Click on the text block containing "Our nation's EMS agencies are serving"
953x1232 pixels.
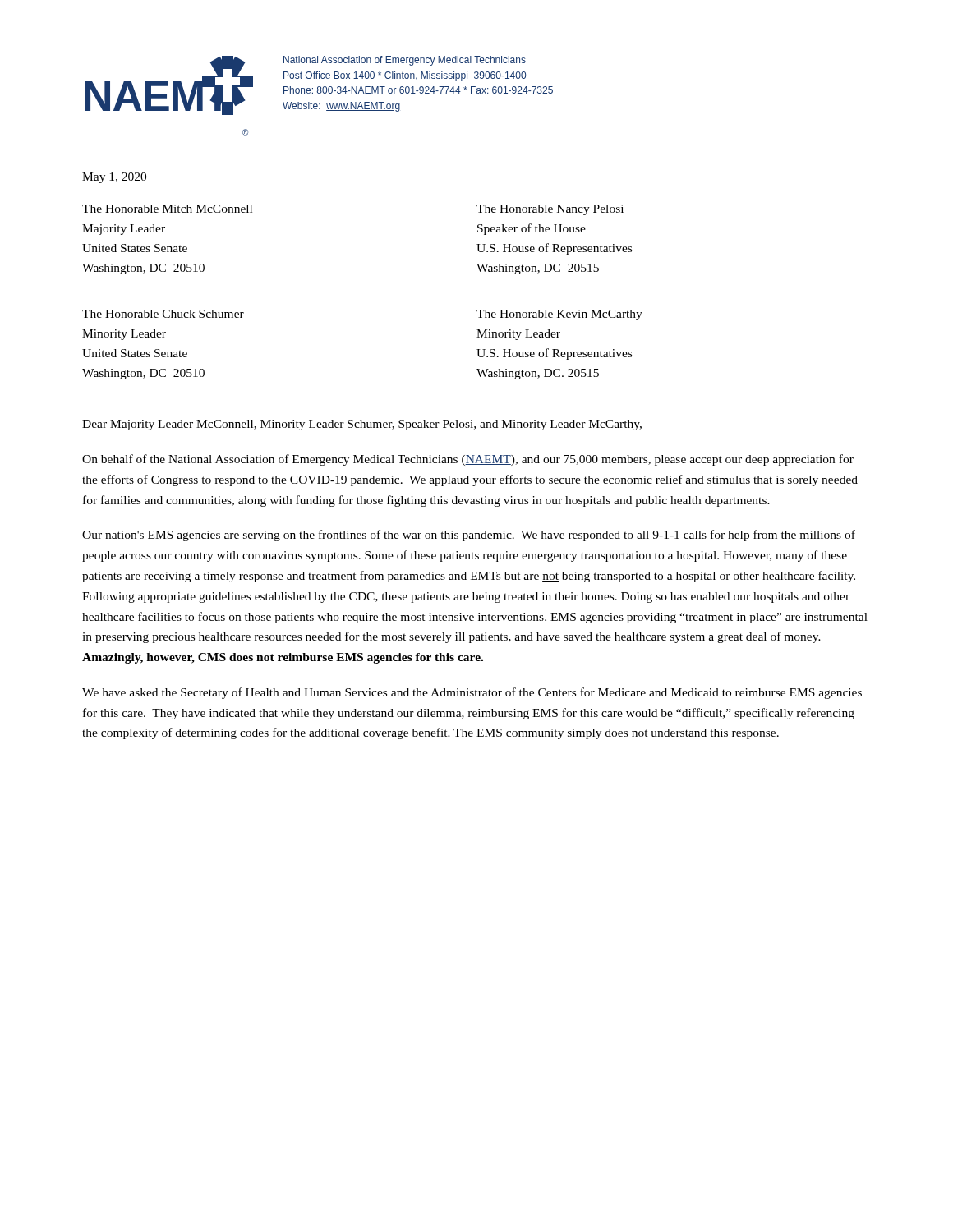[x=475, y=596]
